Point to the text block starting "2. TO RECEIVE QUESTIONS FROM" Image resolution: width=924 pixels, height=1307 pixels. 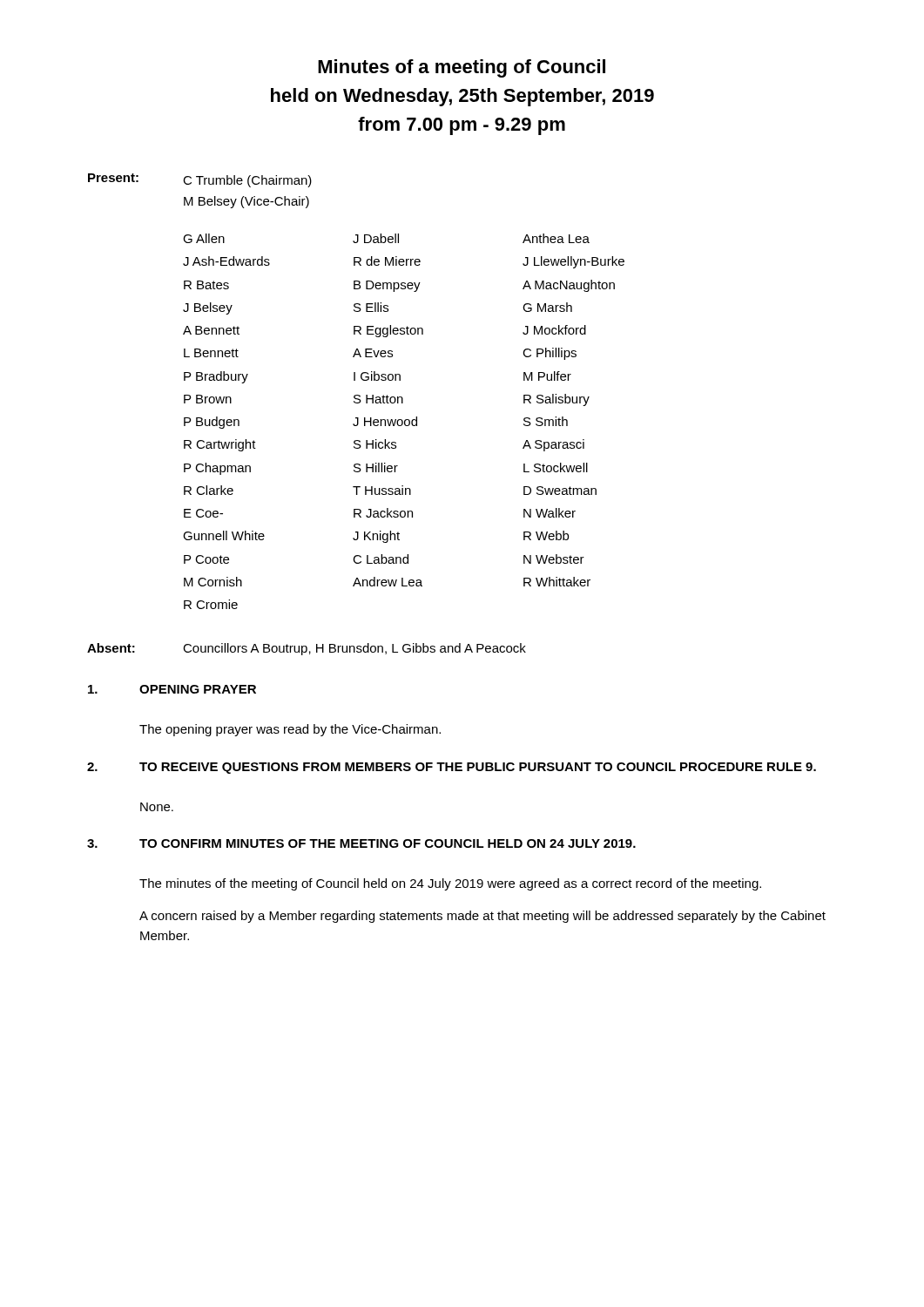[462, 769]
